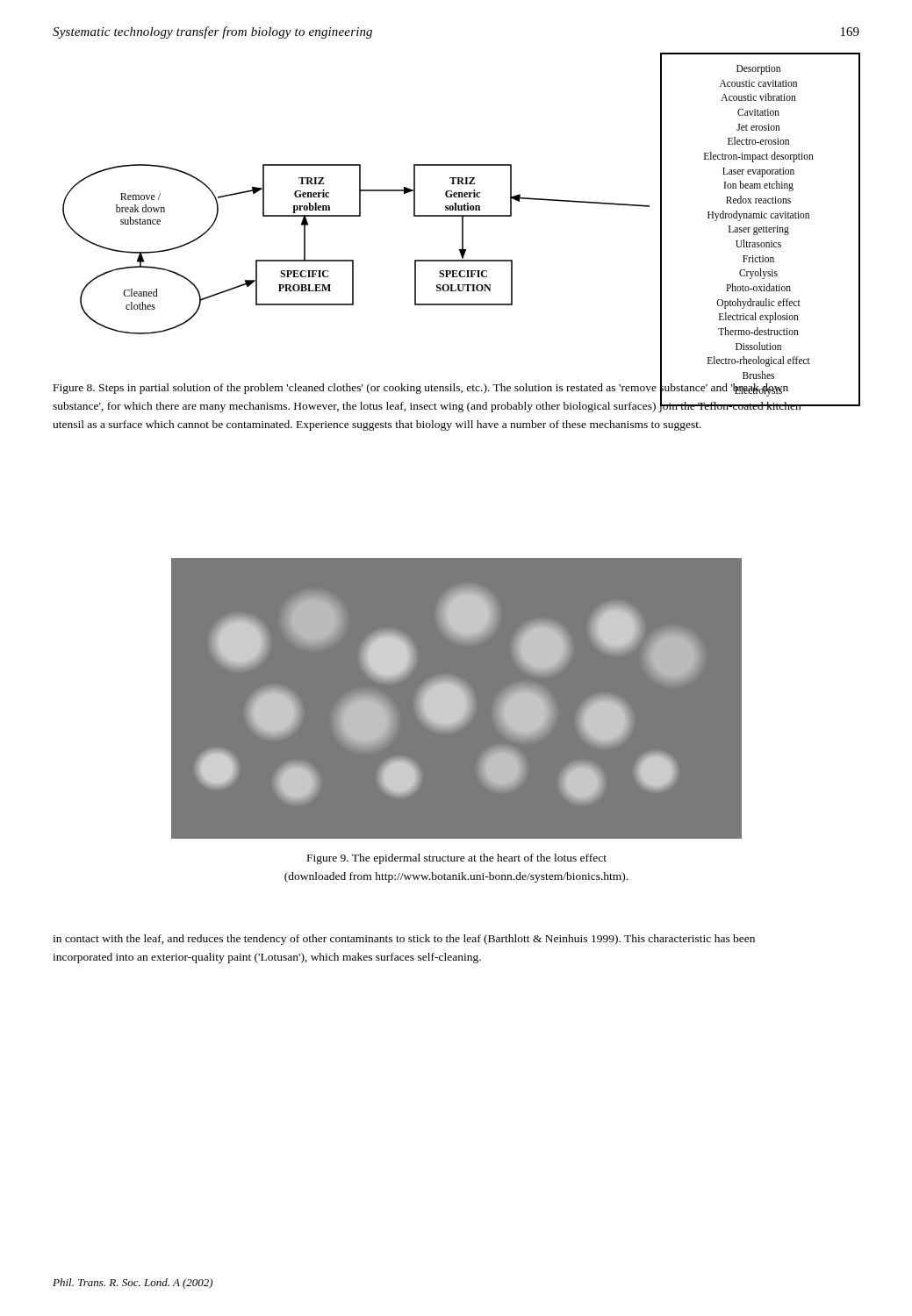Click on the block starting "Figure 8. Steps in partial"

point(427,406)
